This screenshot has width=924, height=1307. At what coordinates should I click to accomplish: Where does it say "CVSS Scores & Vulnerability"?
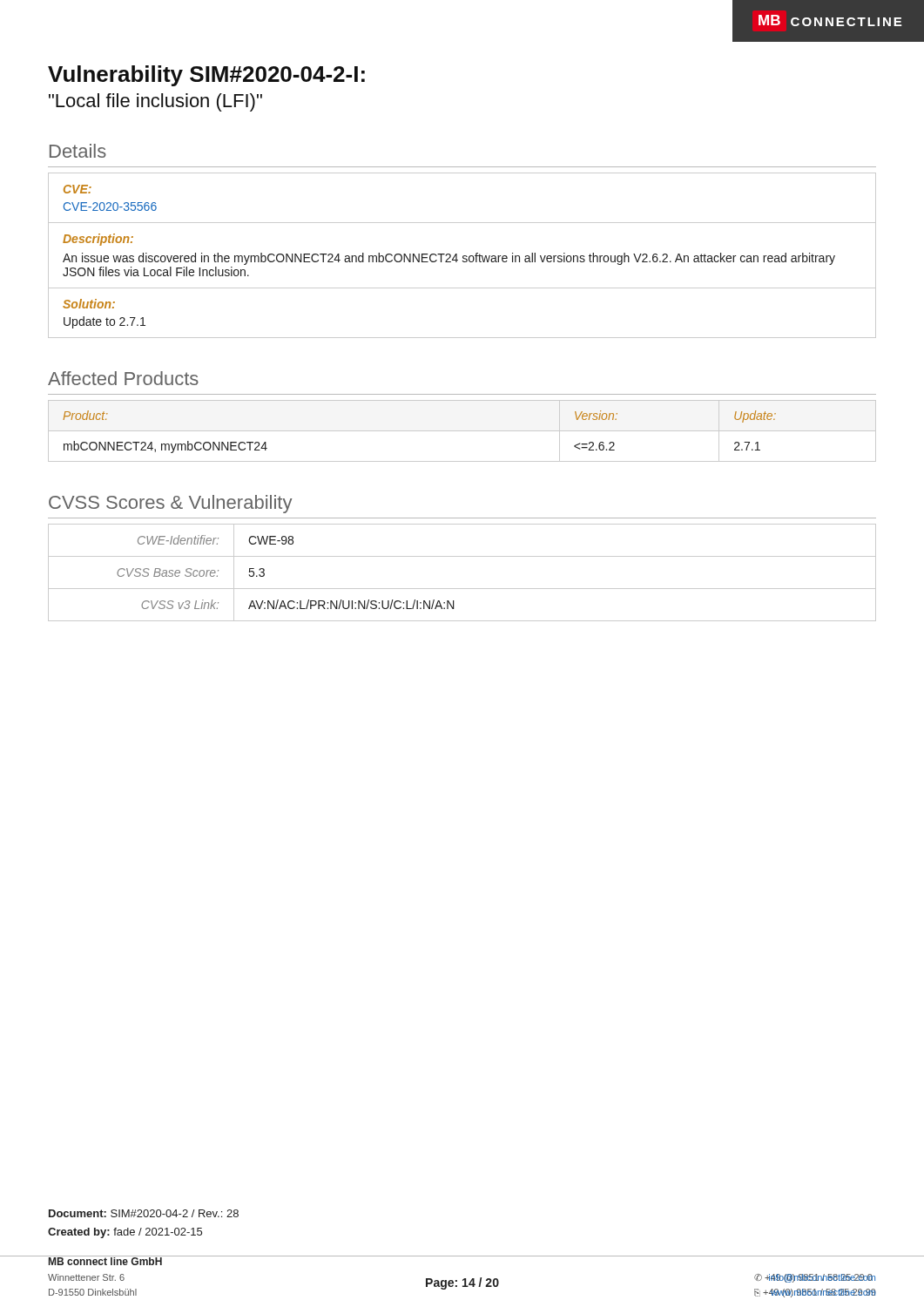170,502
